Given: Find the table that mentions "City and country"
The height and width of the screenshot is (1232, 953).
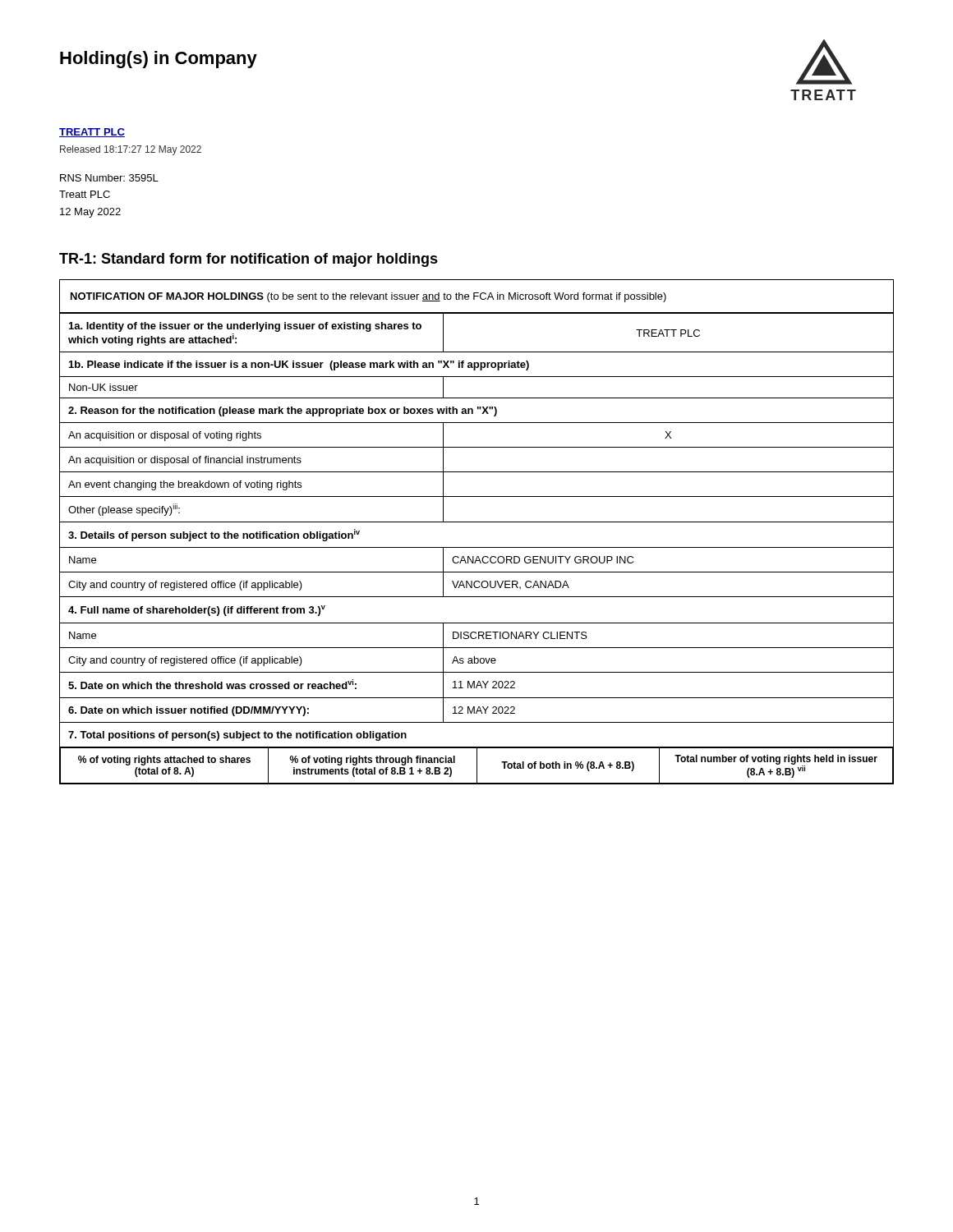Looking at the screenshot, I should (476, 549).
